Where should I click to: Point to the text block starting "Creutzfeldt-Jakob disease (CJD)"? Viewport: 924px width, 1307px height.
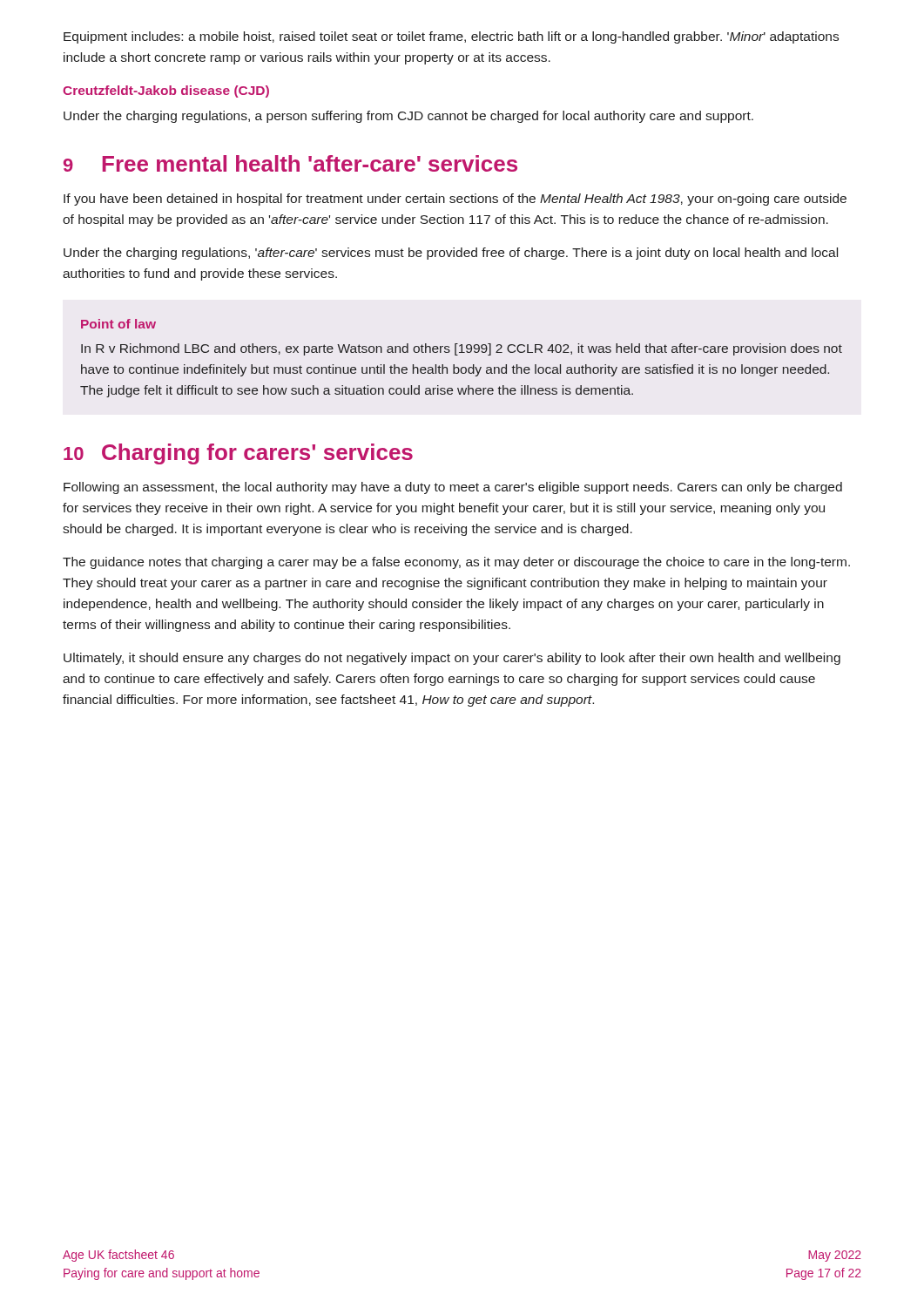[166, 90]
